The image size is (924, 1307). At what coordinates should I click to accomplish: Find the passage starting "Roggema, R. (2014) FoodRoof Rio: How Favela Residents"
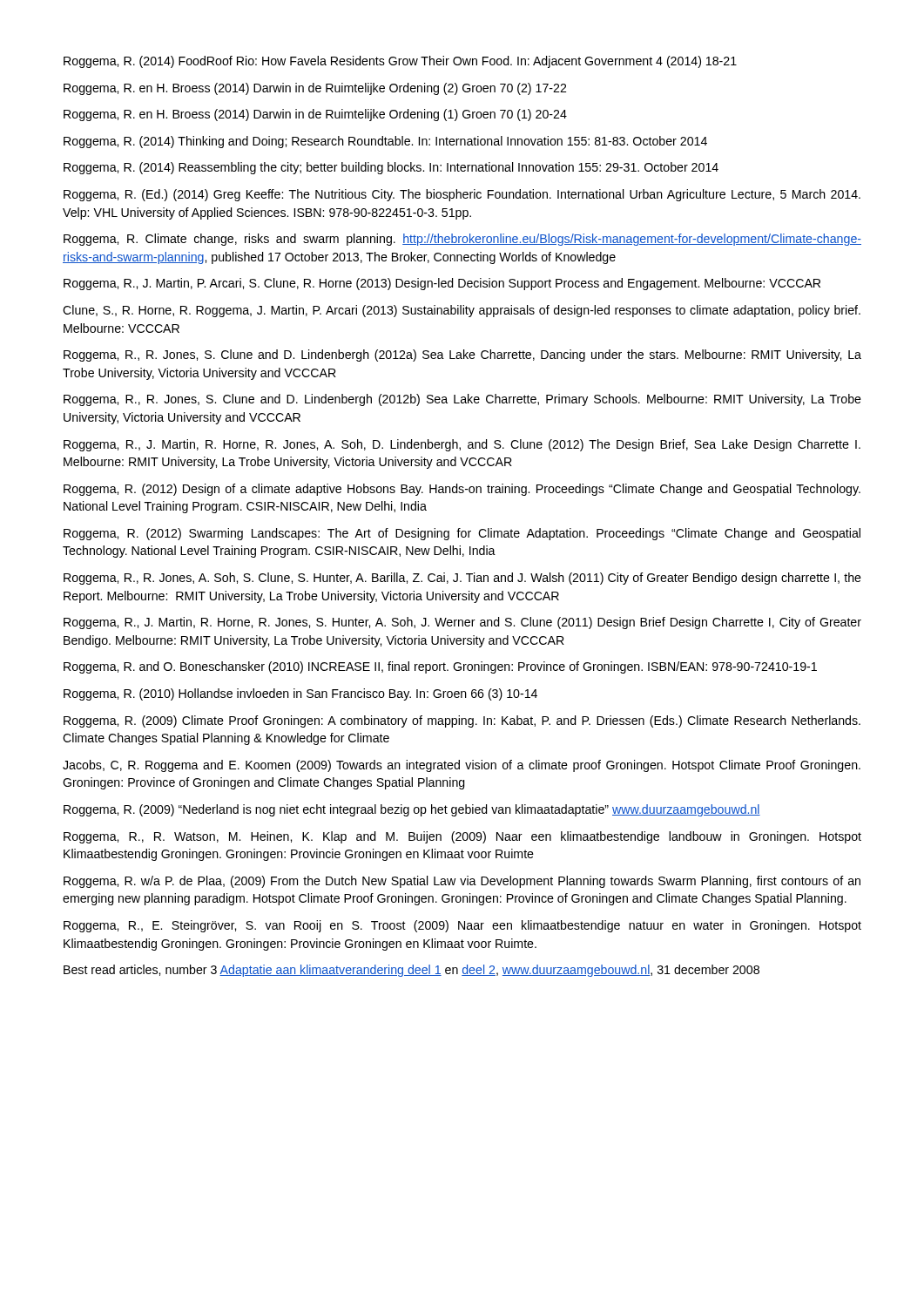[x=400, y=61]
